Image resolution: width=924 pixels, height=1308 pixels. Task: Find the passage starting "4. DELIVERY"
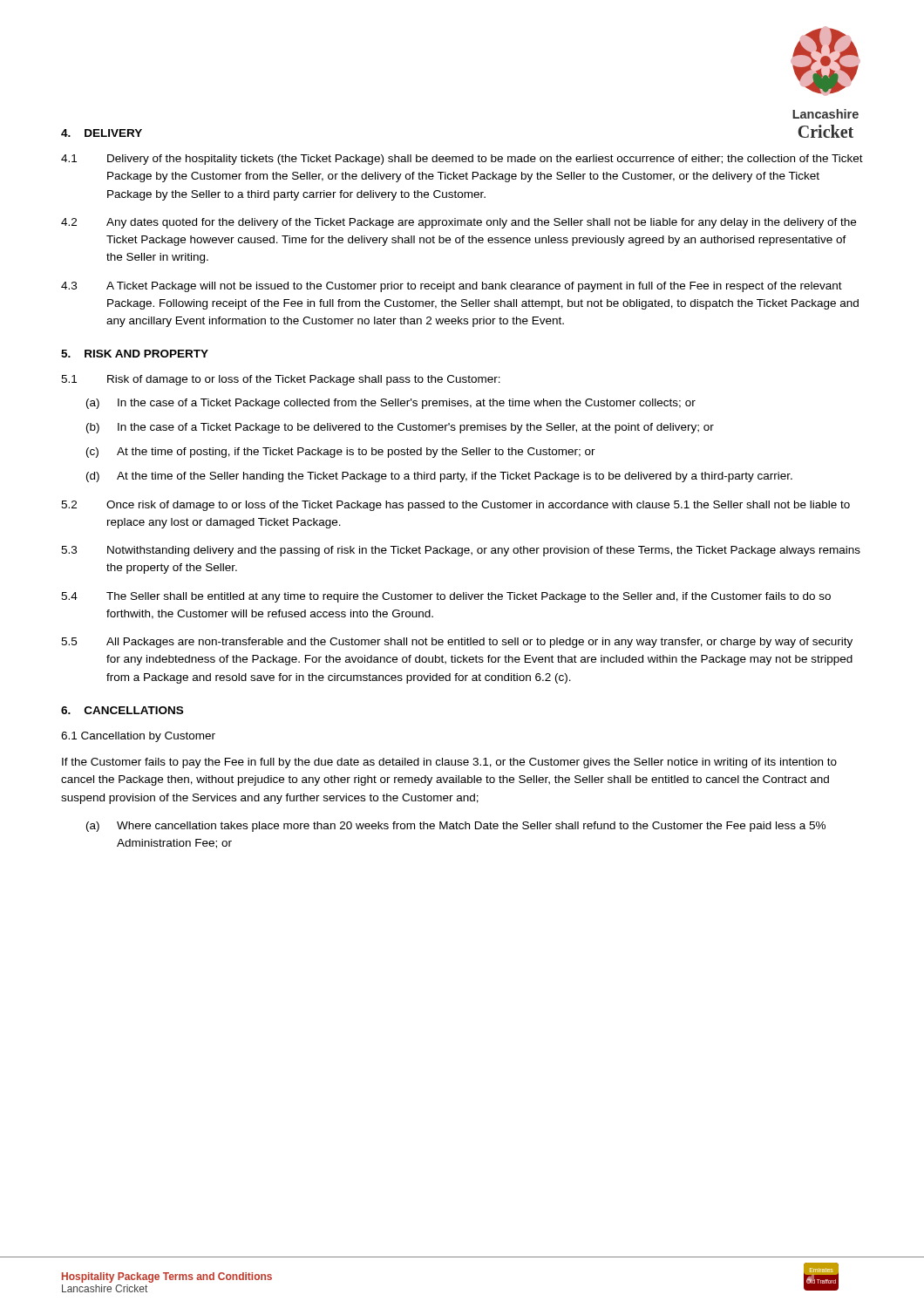tap(102, 133)
